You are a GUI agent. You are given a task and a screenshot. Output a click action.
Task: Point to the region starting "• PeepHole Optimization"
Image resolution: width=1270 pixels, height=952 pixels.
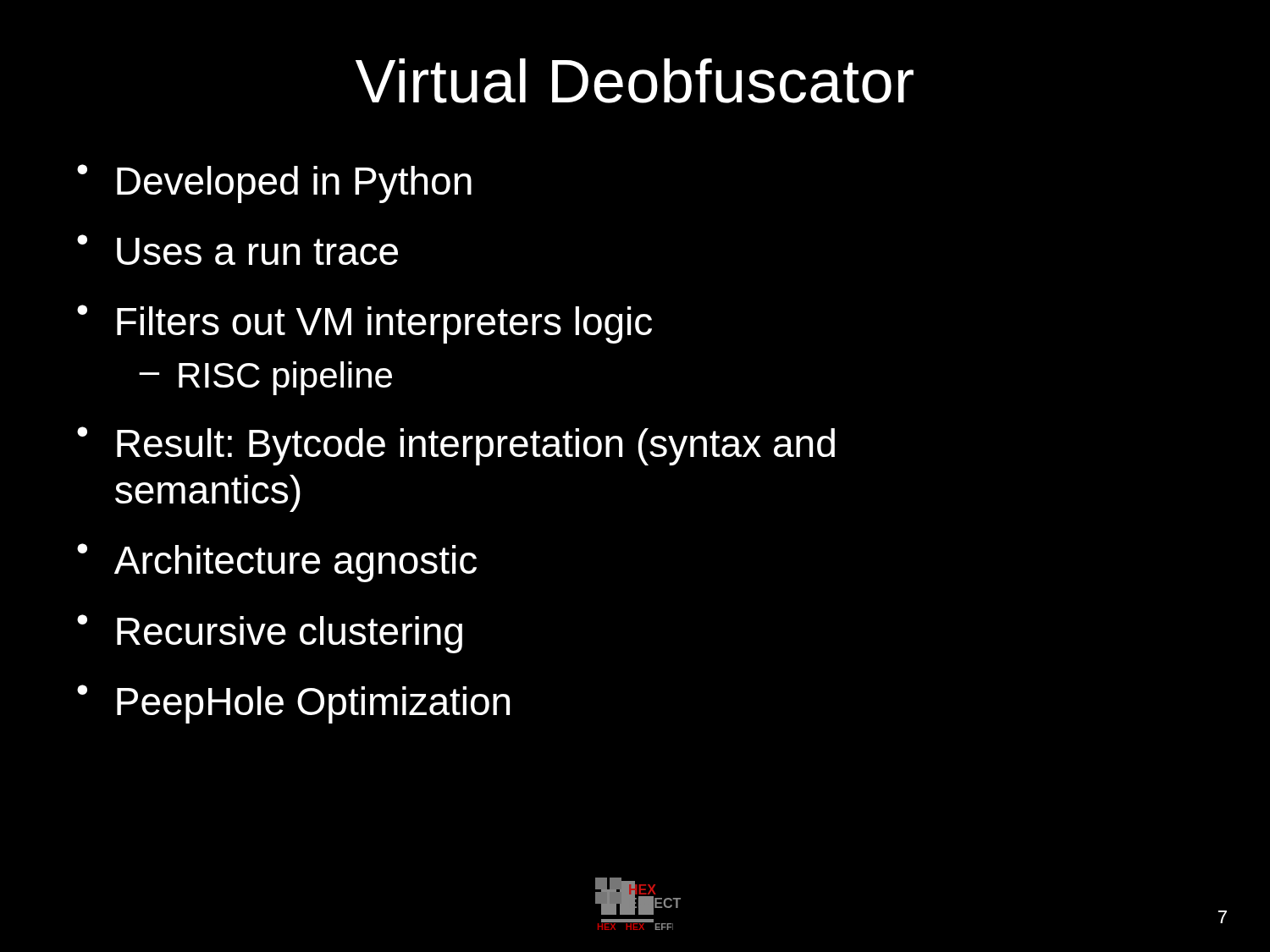click(x=294, y=702)
